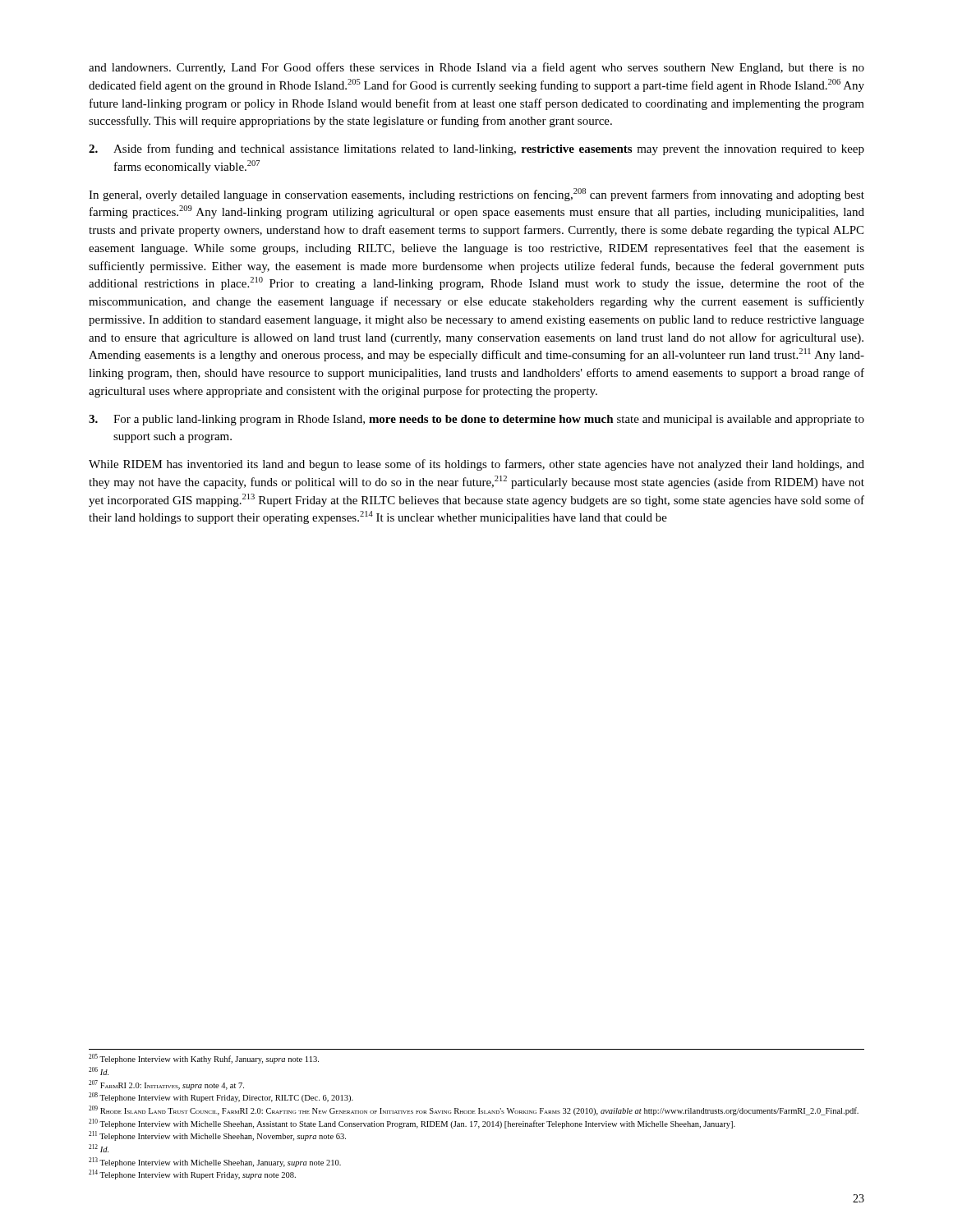Where is the passage that starts "213 Telephone Interview with Michelle Sheehan, January,"?
Image resolution: width=953 pixels, height=1232 pixels.
click(x=215, y=1162)
